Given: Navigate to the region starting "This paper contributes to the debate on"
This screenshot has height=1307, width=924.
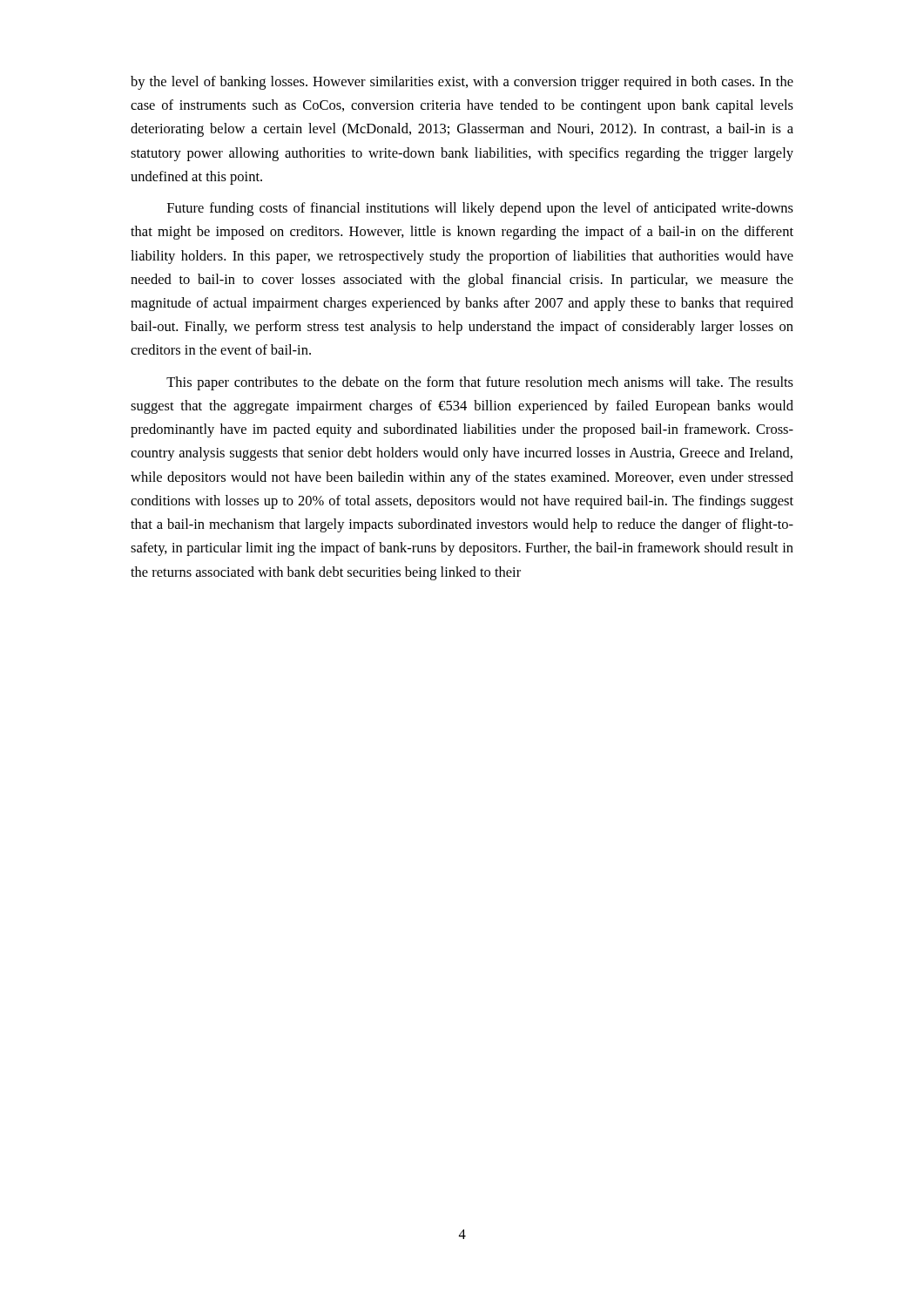Looking at the screenshot, I should click(462, 477).
